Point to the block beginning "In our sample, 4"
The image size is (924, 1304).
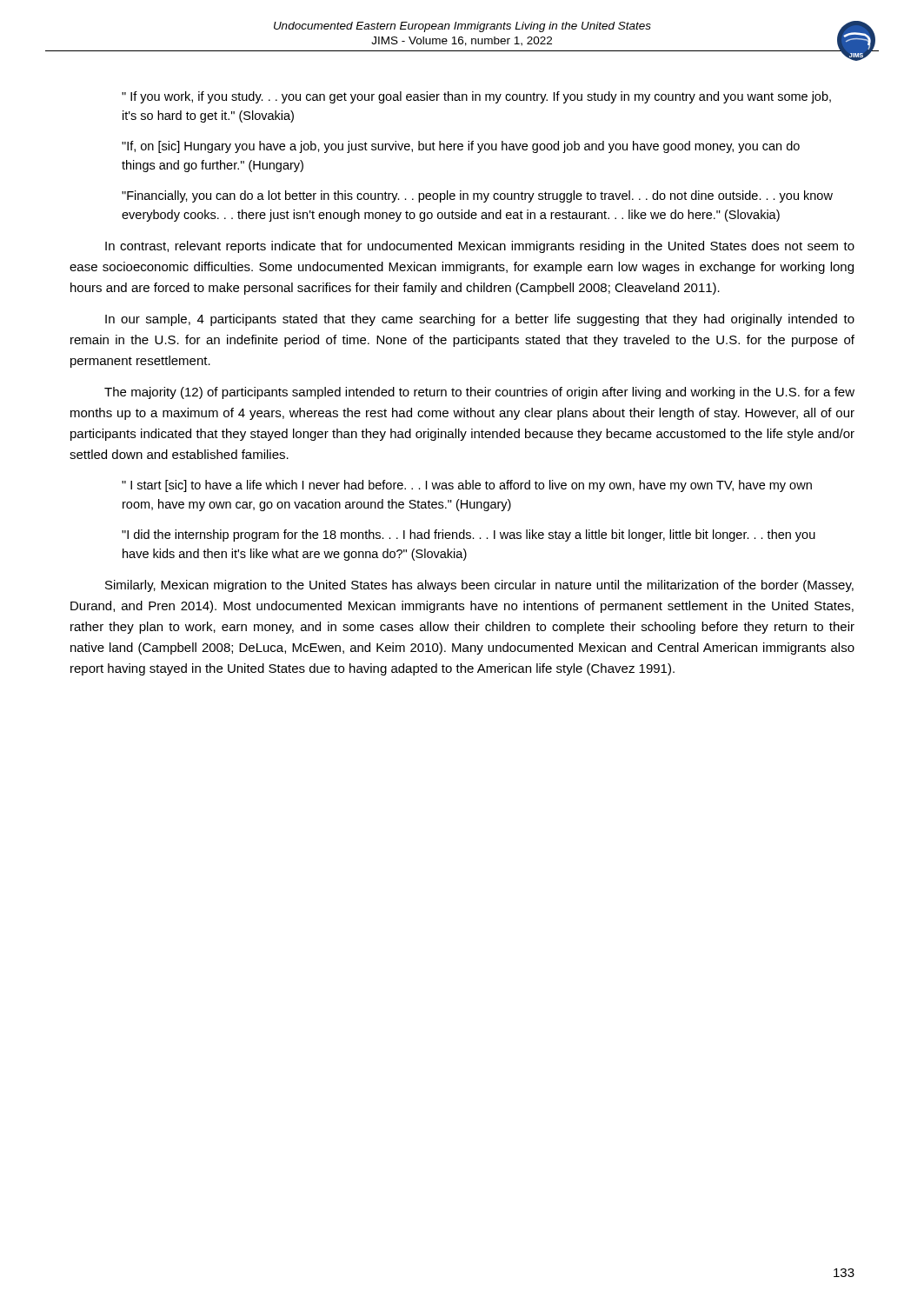click(462, 339)
